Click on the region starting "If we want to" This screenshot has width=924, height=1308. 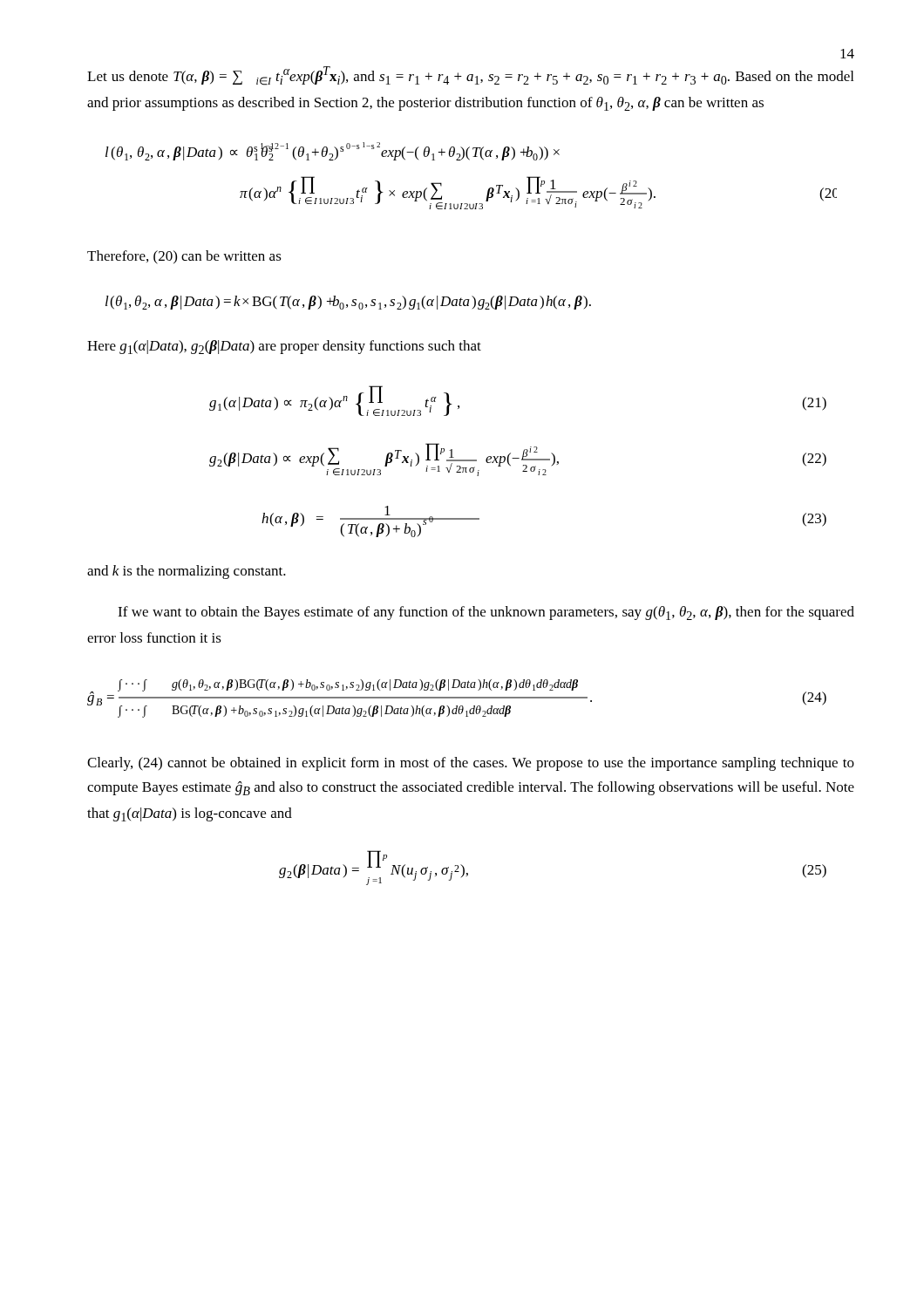pyautogui.click(x=471, y=625)
